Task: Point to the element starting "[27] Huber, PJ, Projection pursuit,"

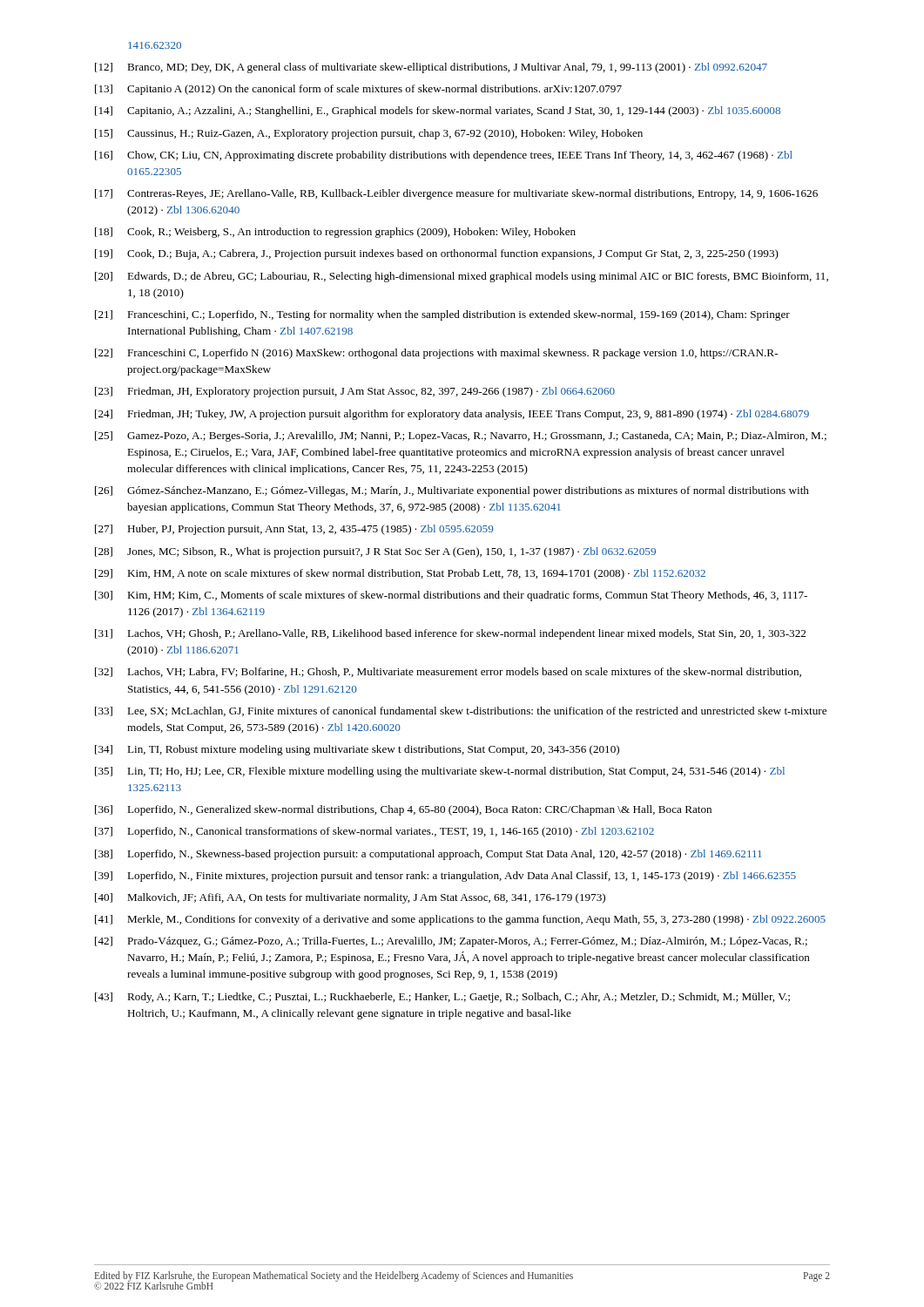Action: point(462,529)
